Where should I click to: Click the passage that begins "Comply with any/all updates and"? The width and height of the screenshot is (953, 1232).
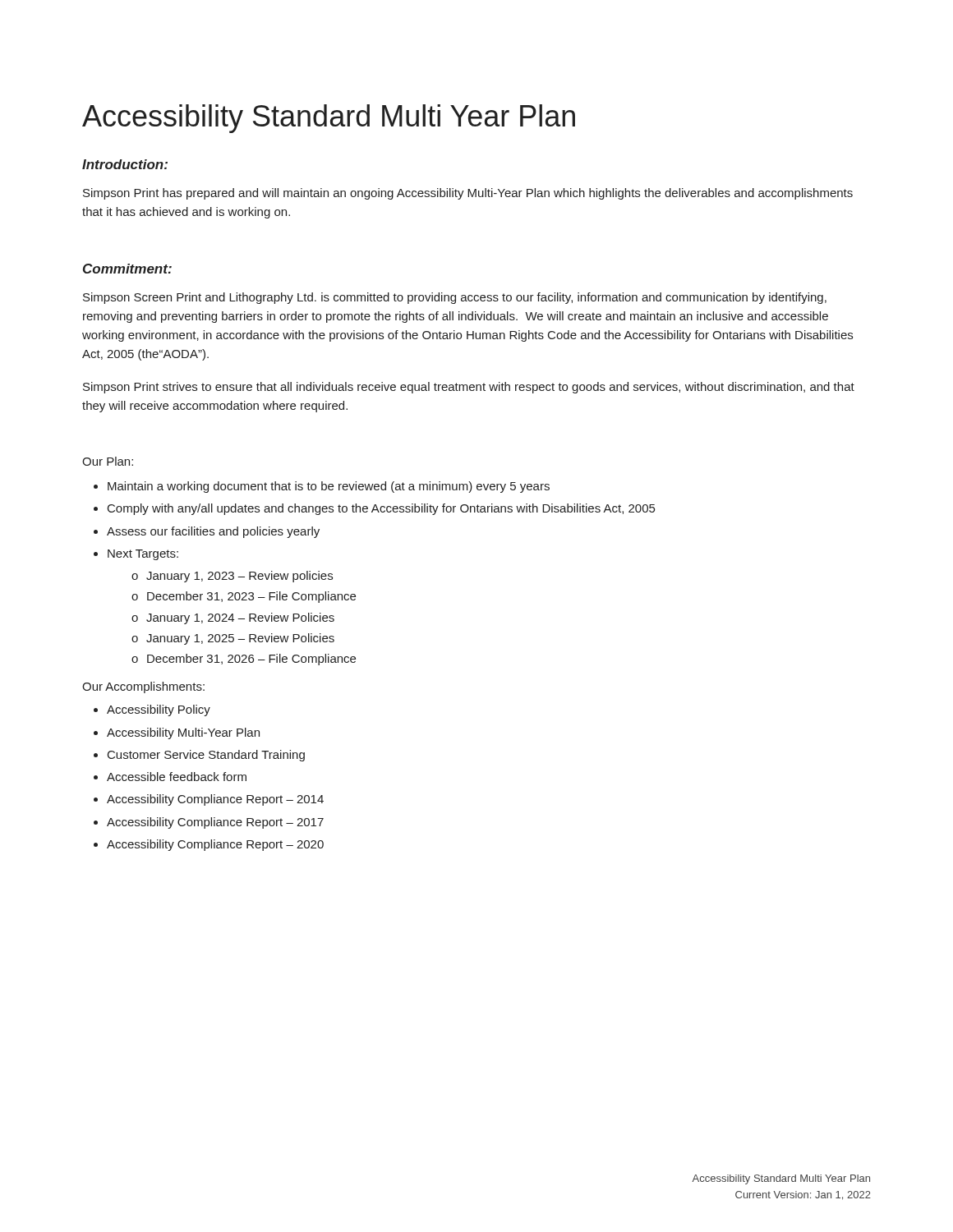tap(489, 509)
